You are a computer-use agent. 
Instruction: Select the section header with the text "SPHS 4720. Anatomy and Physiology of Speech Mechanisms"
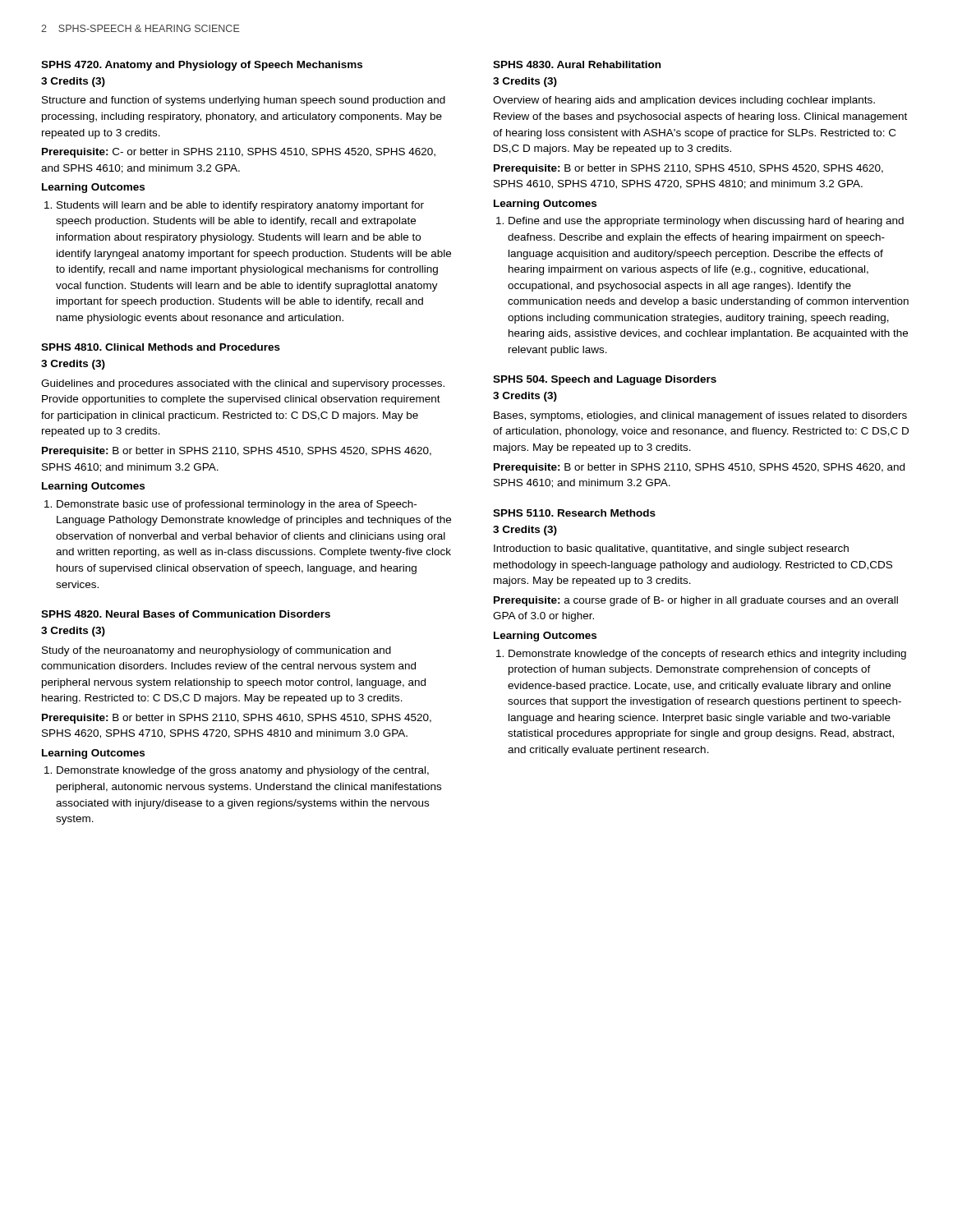point(246,73)
